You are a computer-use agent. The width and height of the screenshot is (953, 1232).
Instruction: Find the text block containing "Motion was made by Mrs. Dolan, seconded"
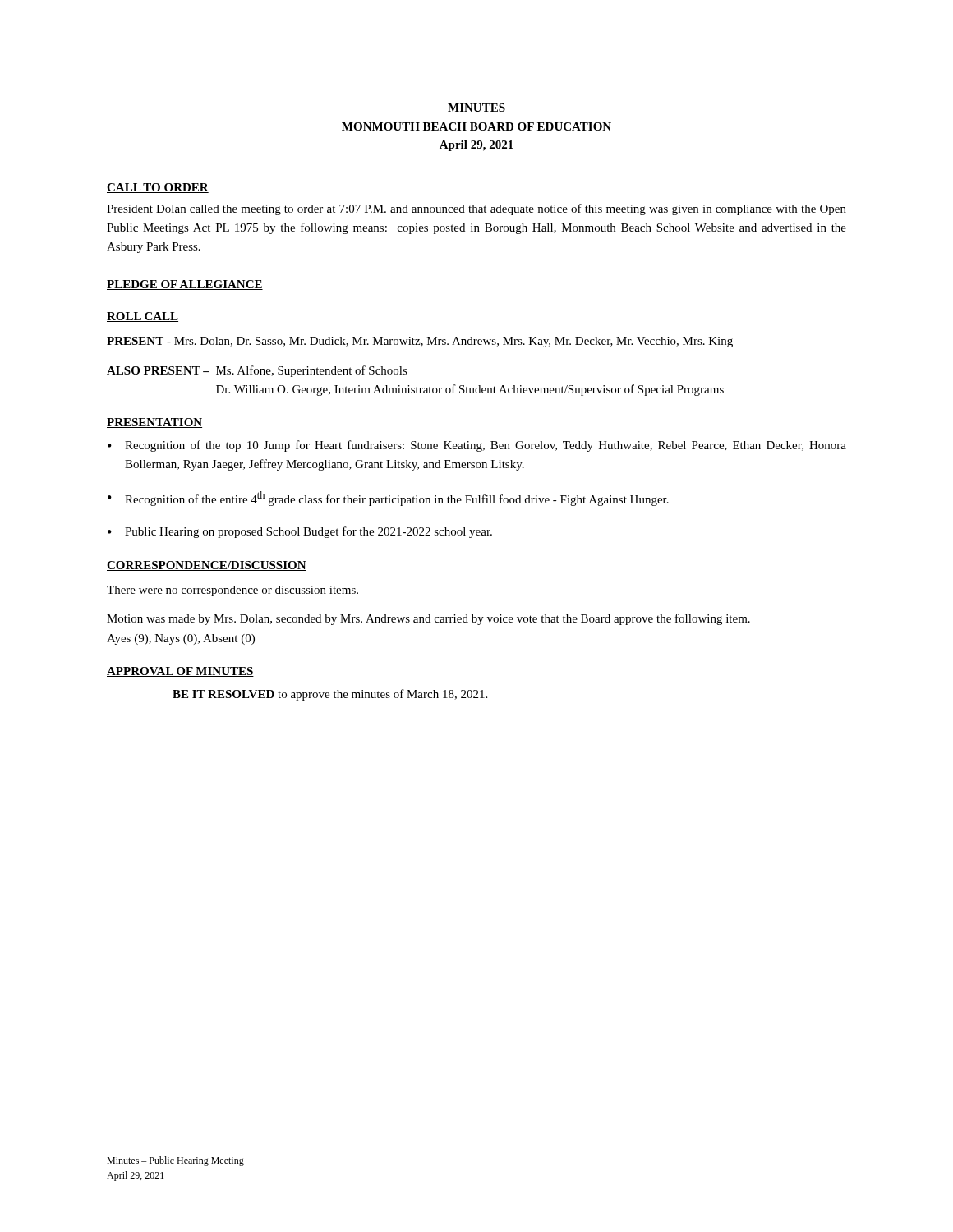click(429, 628)
